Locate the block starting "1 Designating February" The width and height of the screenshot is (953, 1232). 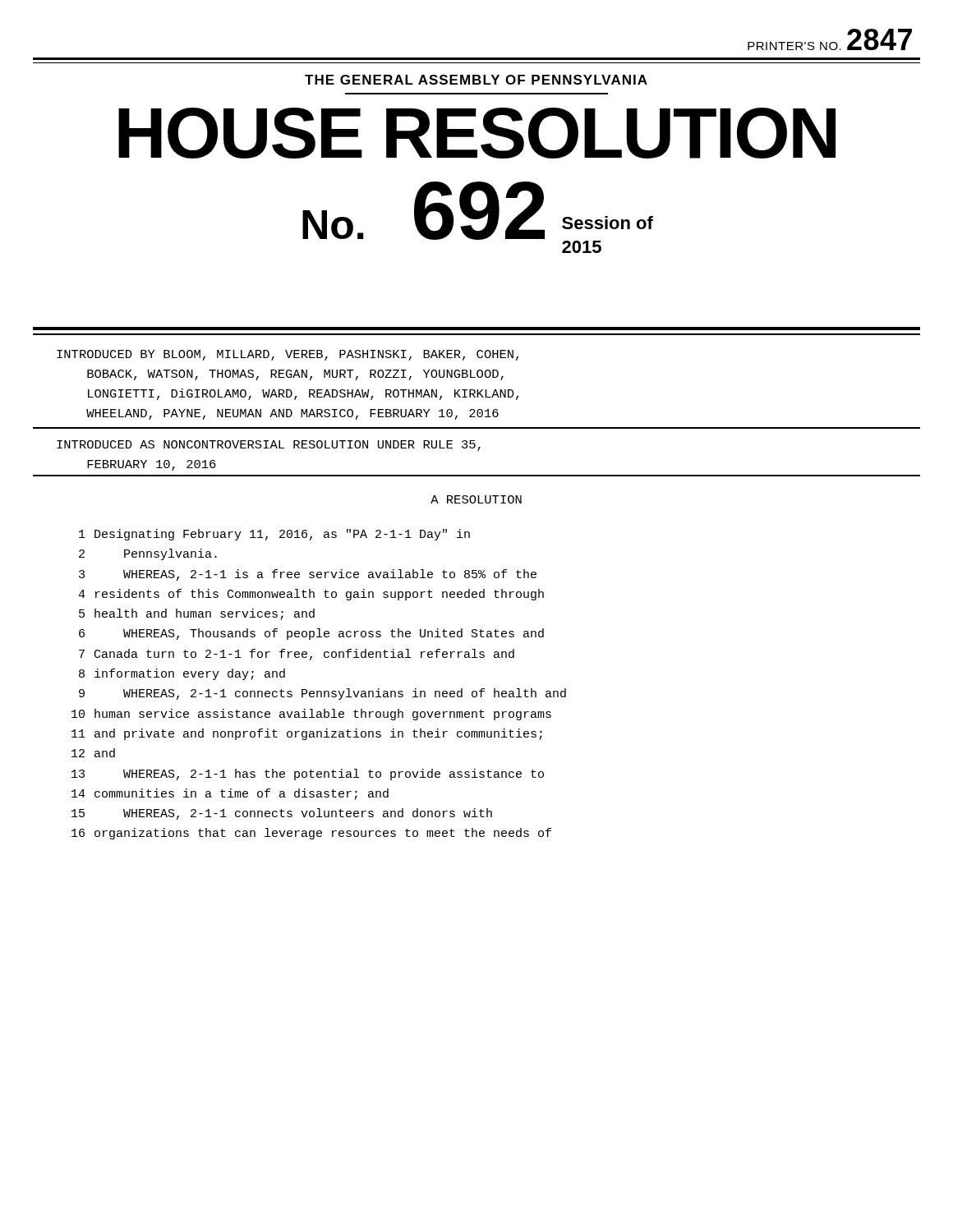(x=476, y=685)
